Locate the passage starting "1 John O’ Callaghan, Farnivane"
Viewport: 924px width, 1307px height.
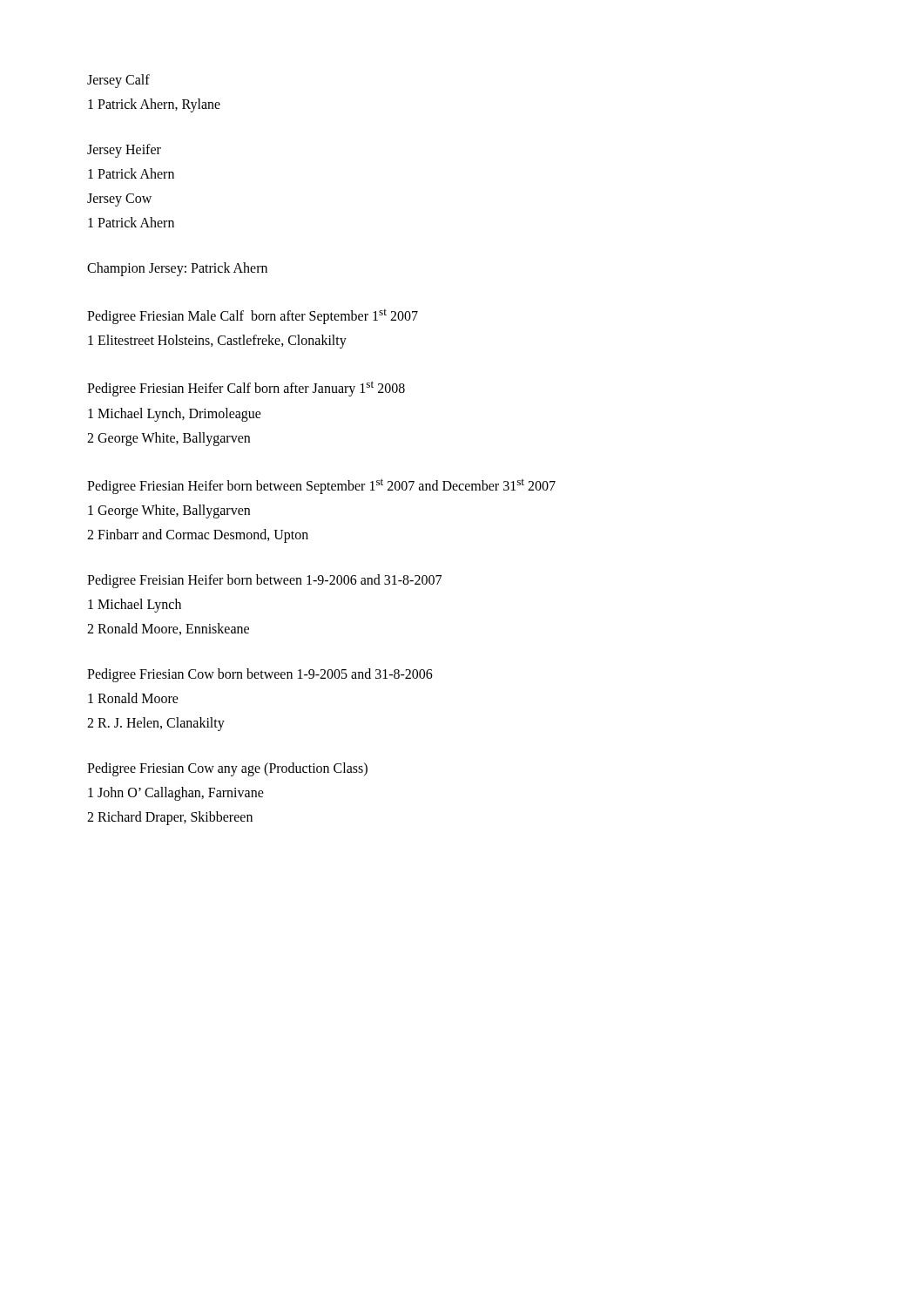click(176, 794)
